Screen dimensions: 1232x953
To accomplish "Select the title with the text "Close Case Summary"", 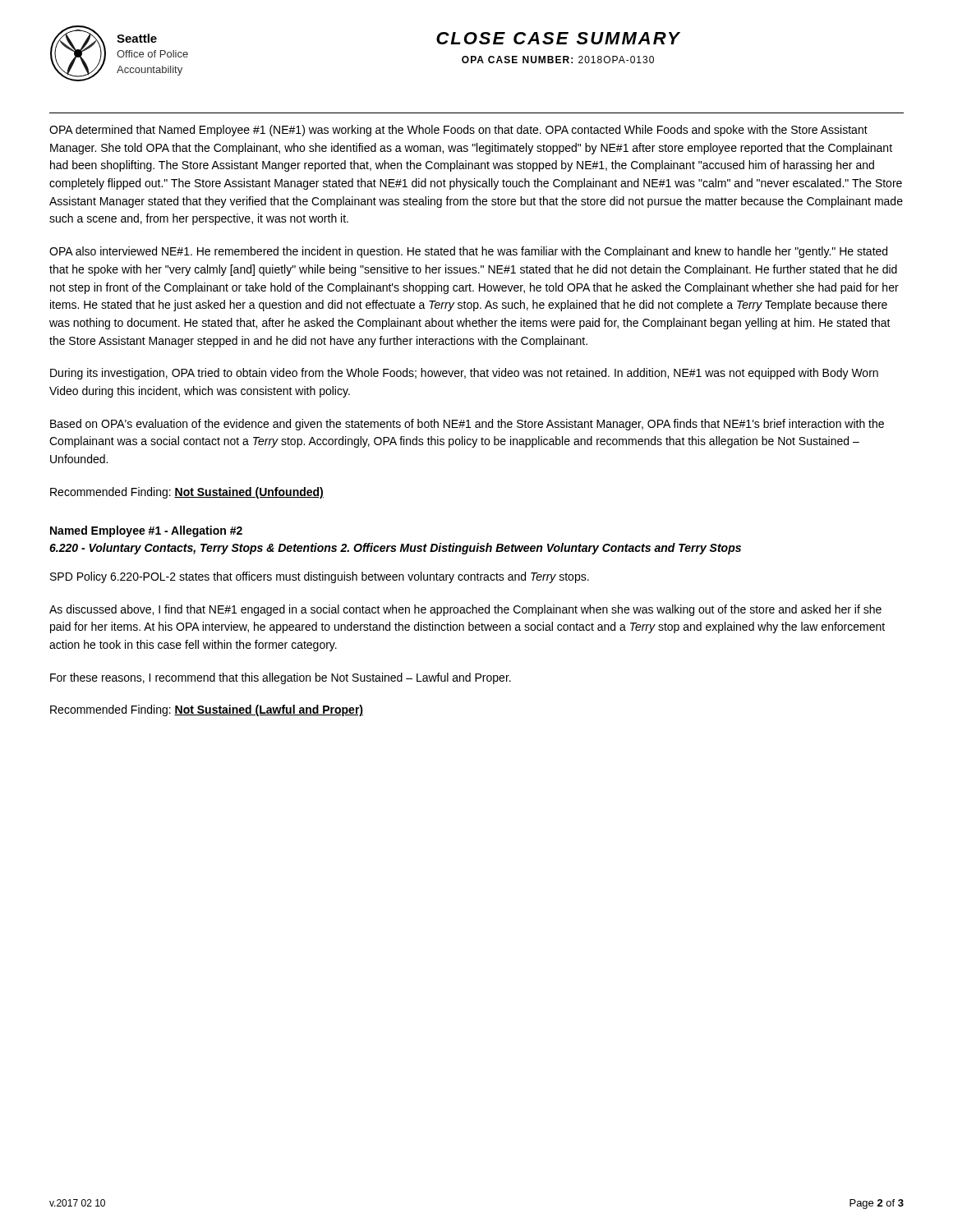I will 558,39.
